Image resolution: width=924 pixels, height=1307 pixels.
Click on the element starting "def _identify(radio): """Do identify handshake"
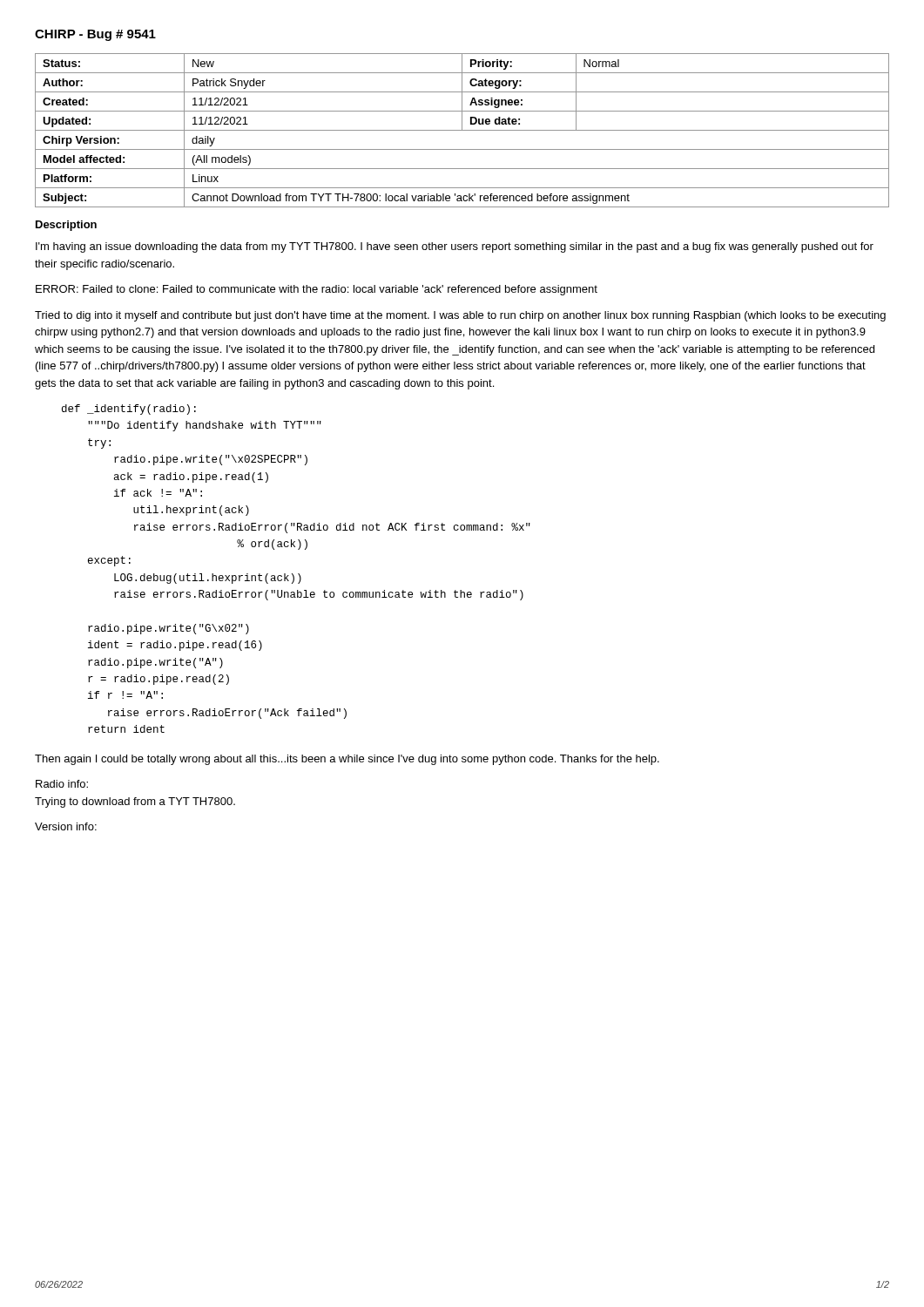pyautogui.click(x=129, y=410)
